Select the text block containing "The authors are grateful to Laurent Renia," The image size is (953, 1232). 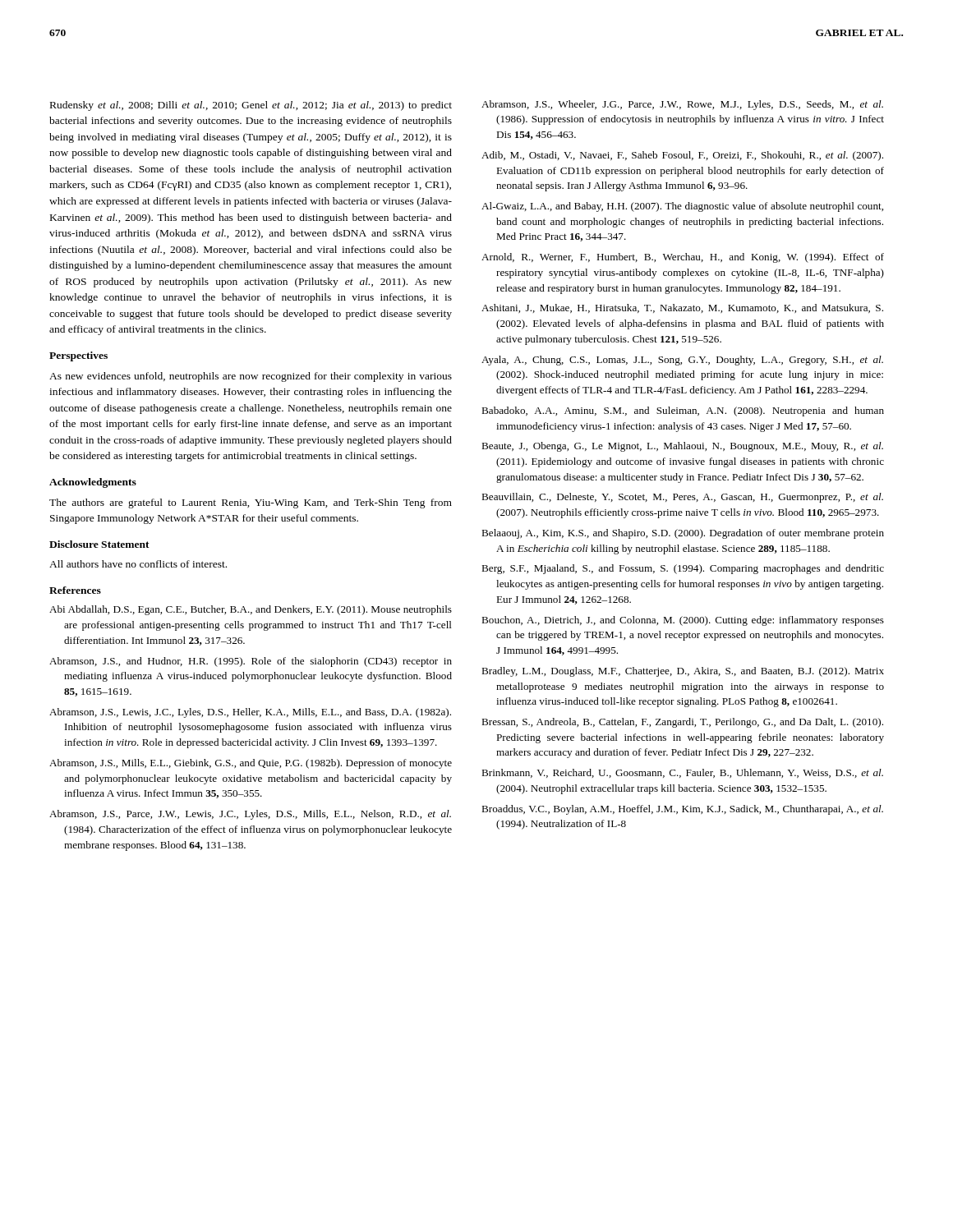[x=251, y=510]
